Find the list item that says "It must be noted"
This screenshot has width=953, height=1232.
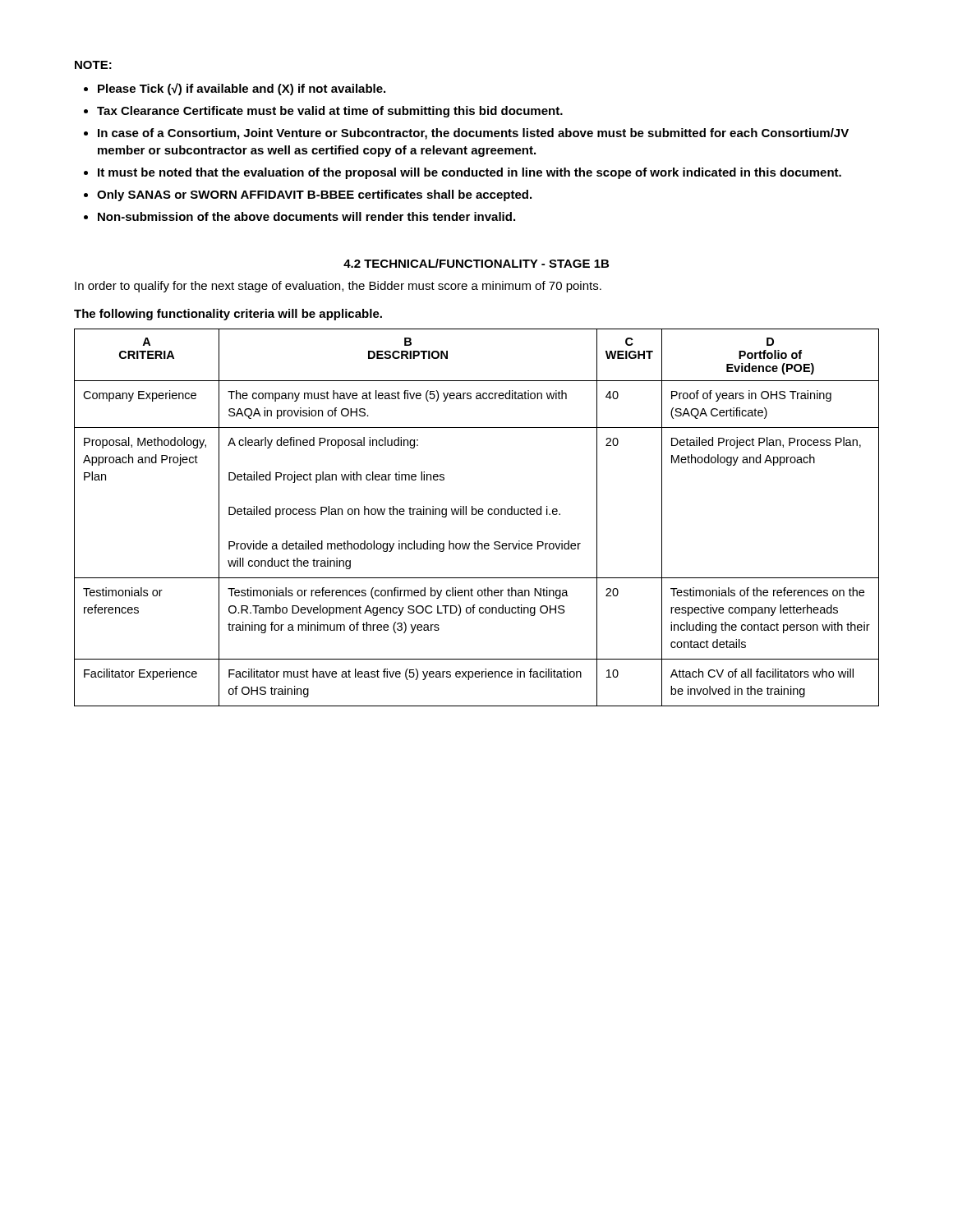[x=469, y=172]
